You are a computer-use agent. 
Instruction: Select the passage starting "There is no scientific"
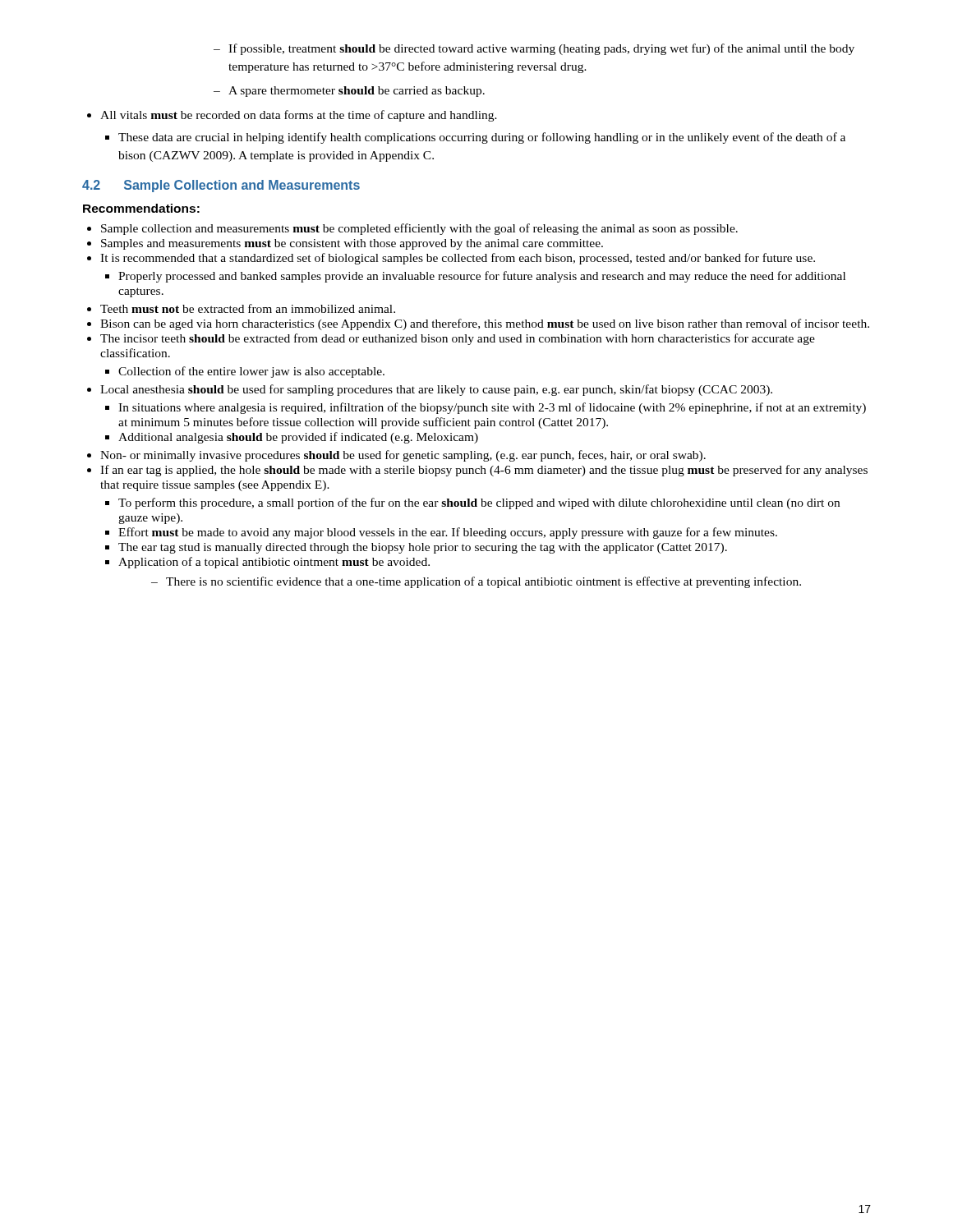click(511, 582)
